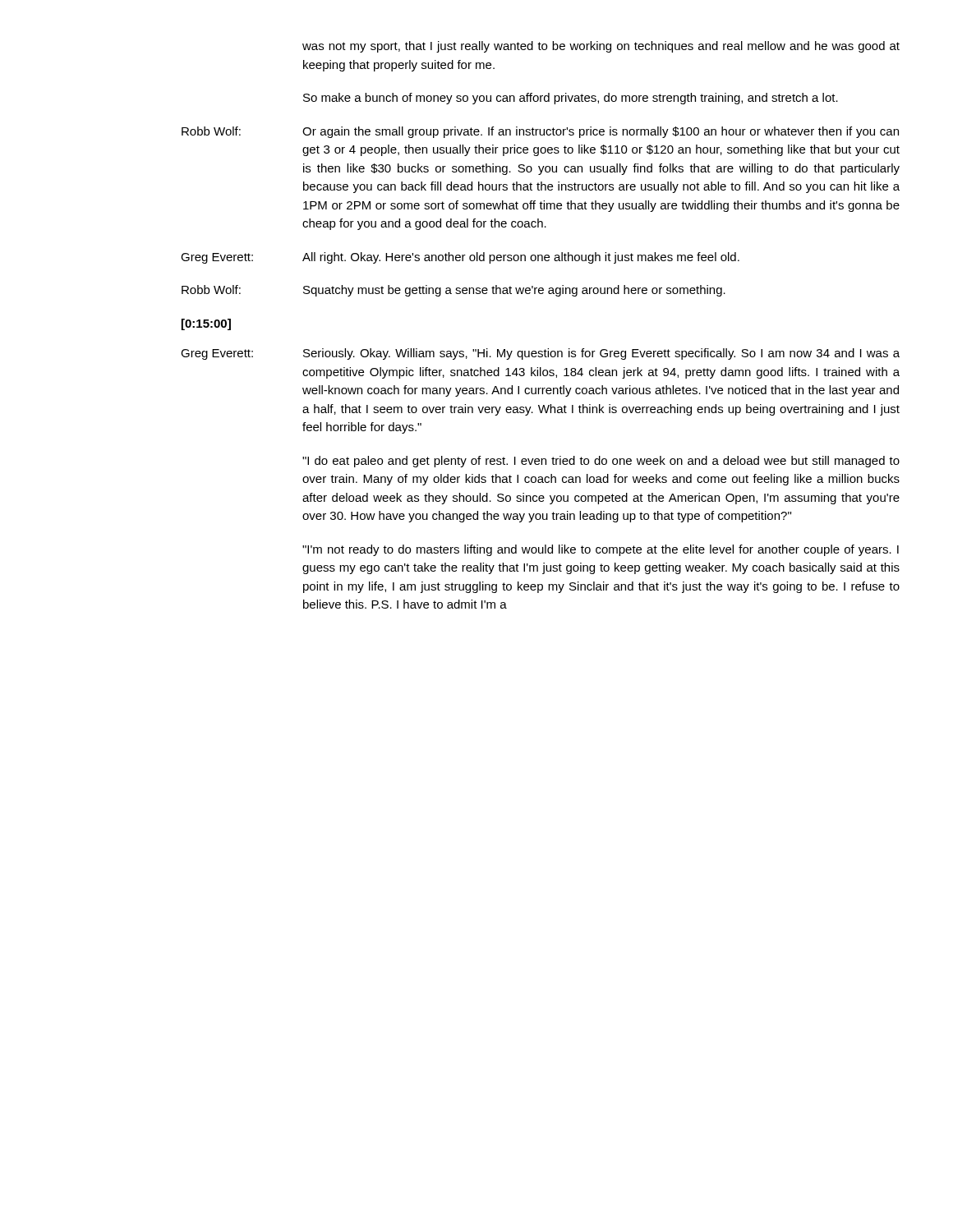Screen dimensions: 1232x953
Task: Locate the text block with the text "Greg Everett: All right."
Action: [x=540, y=257]
